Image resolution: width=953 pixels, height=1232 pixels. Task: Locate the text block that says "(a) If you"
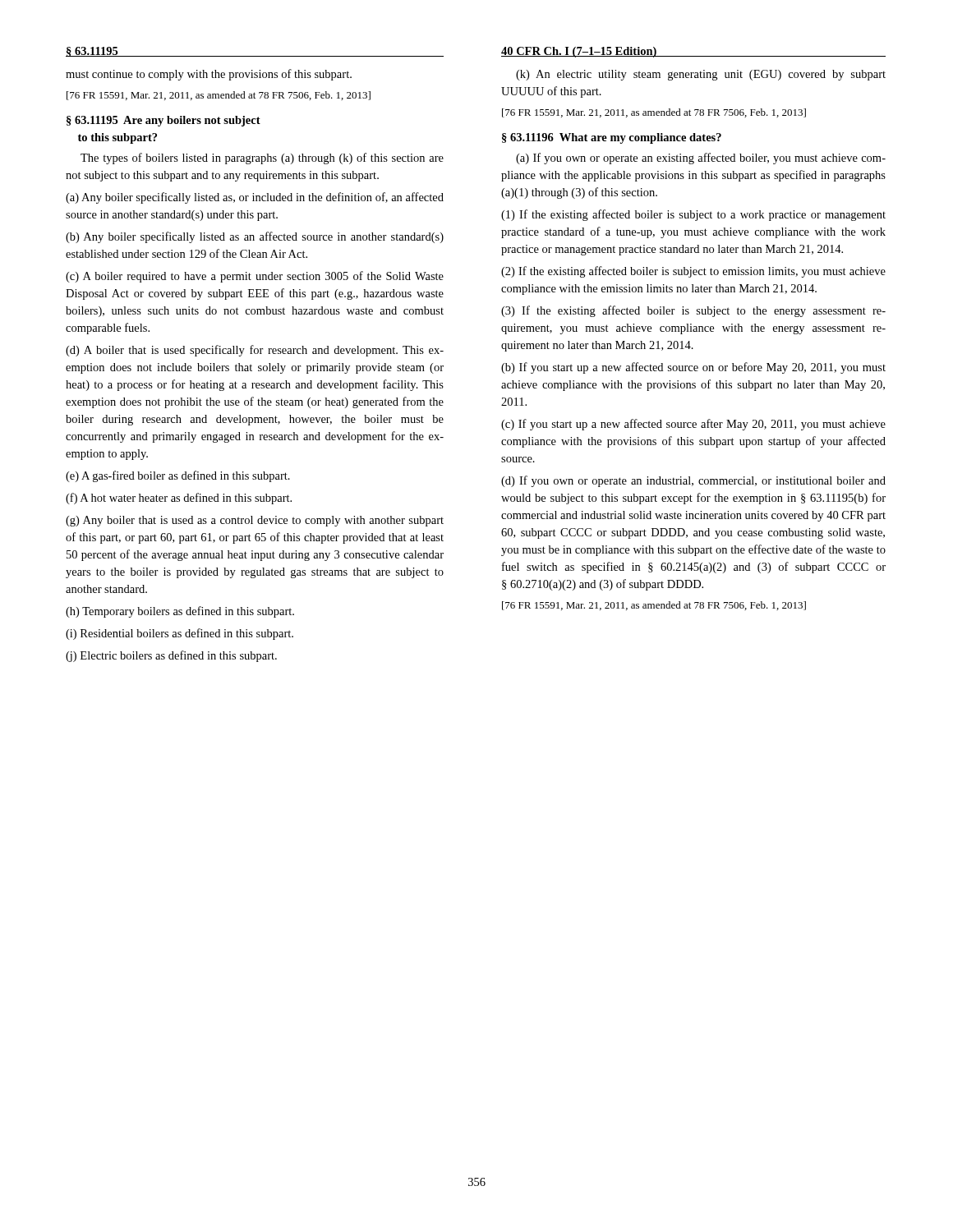[x=693, y=371]
